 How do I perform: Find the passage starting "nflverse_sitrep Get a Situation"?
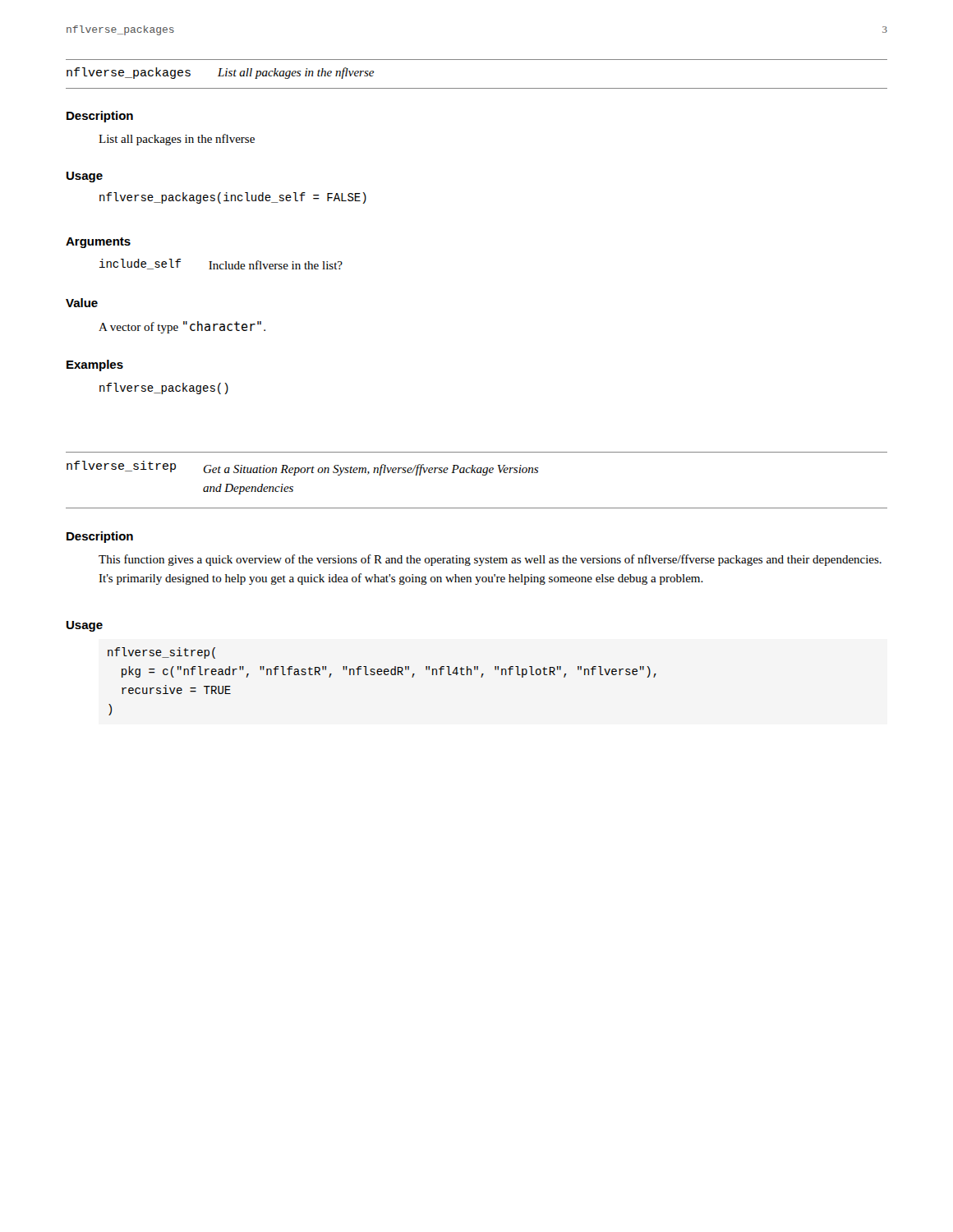coord(302,478)
